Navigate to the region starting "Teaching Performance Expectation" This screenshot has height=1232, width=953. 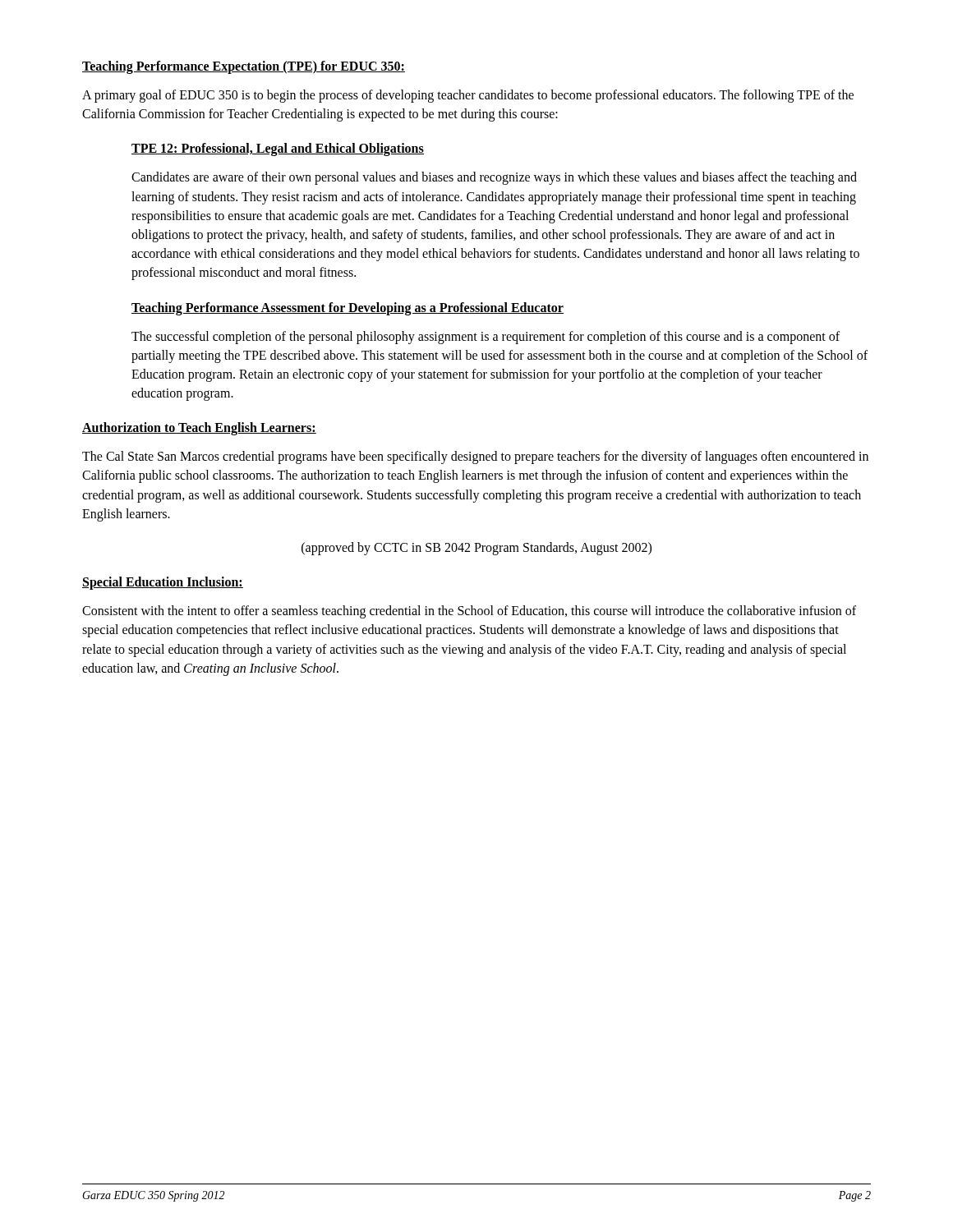(x=244, y=66)
